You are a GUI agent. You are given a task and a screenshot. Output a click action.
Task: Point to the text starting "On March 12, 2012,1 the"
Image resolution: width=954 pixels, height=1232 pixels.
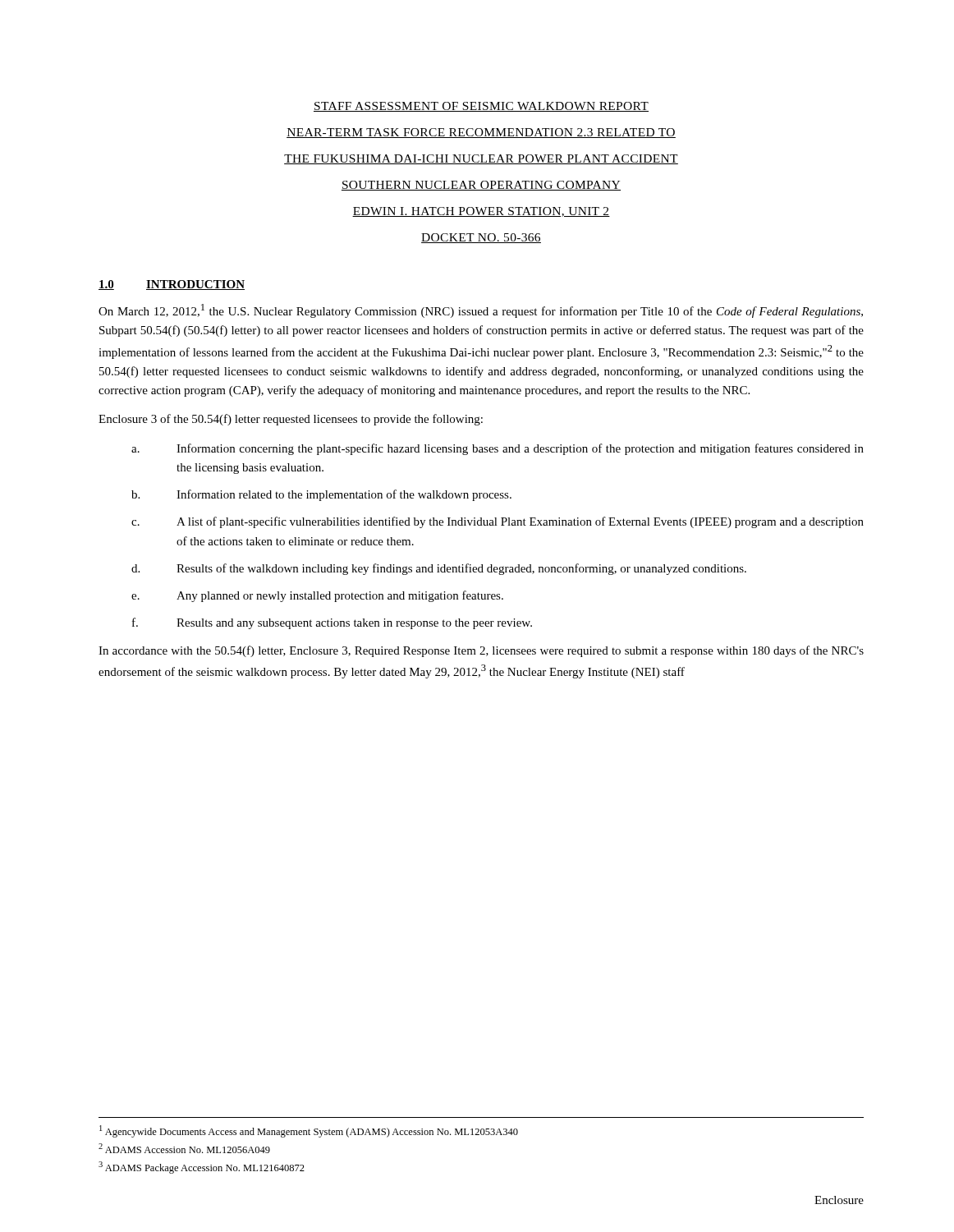point(481,349)
